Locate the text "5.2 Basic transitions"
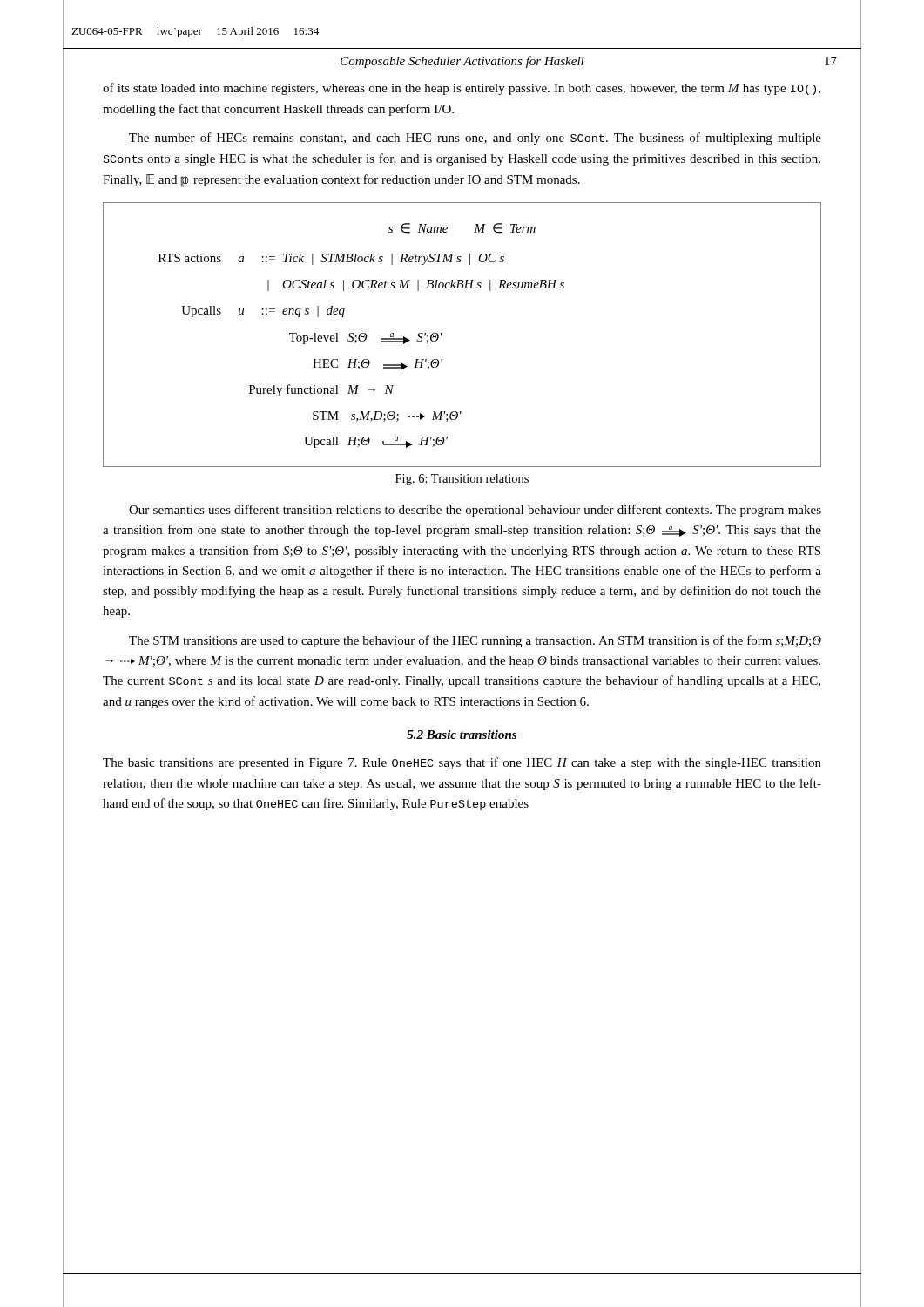This screenshot has width=924, height=1307. pos(462,735)
